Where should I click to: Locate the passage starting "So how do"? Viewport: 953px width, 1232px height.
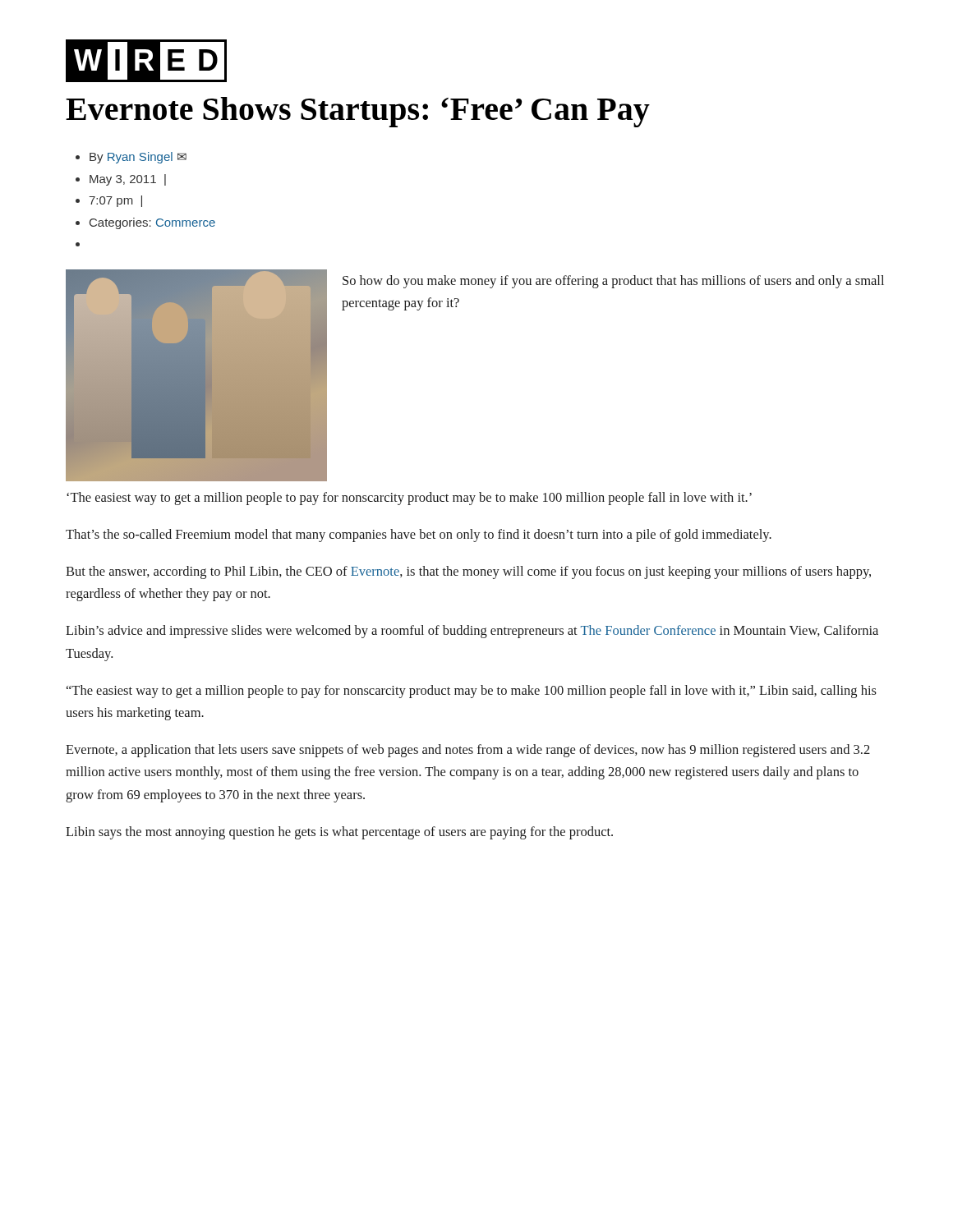pos(613,291)
